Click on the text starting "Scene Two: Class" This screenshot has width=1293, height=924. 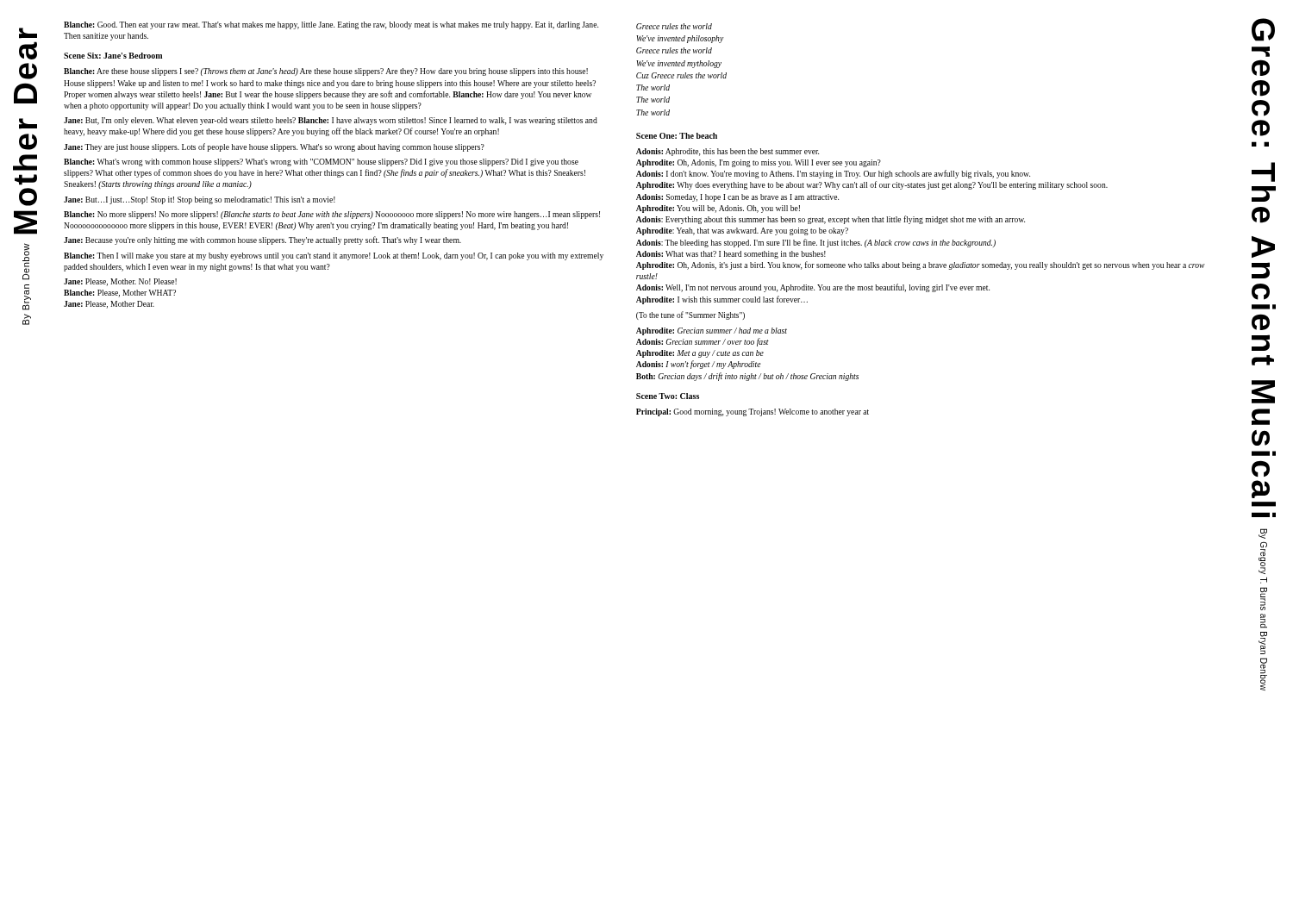click(x=668, y=396)
